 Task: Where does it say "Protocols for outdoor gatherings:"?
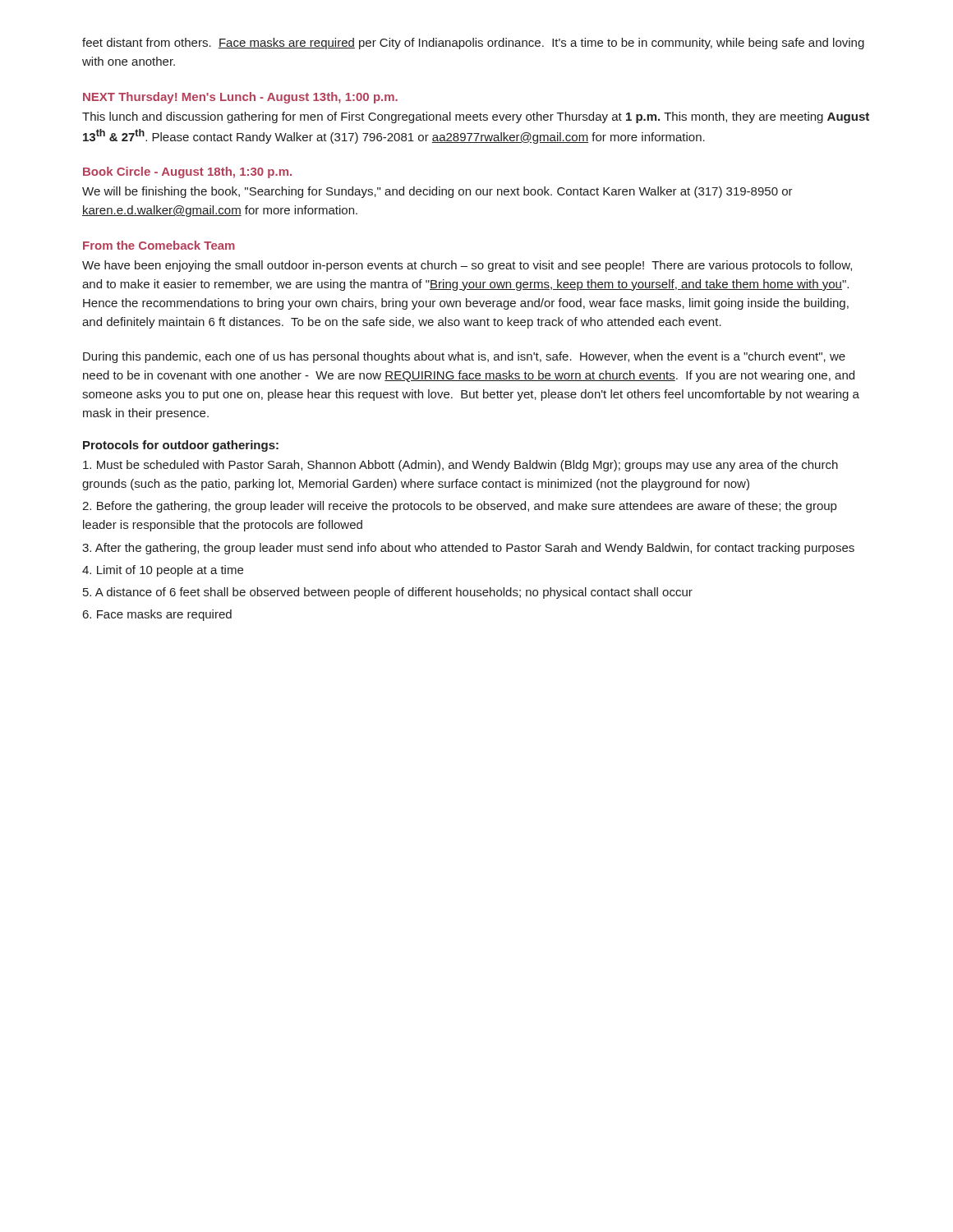181,444
